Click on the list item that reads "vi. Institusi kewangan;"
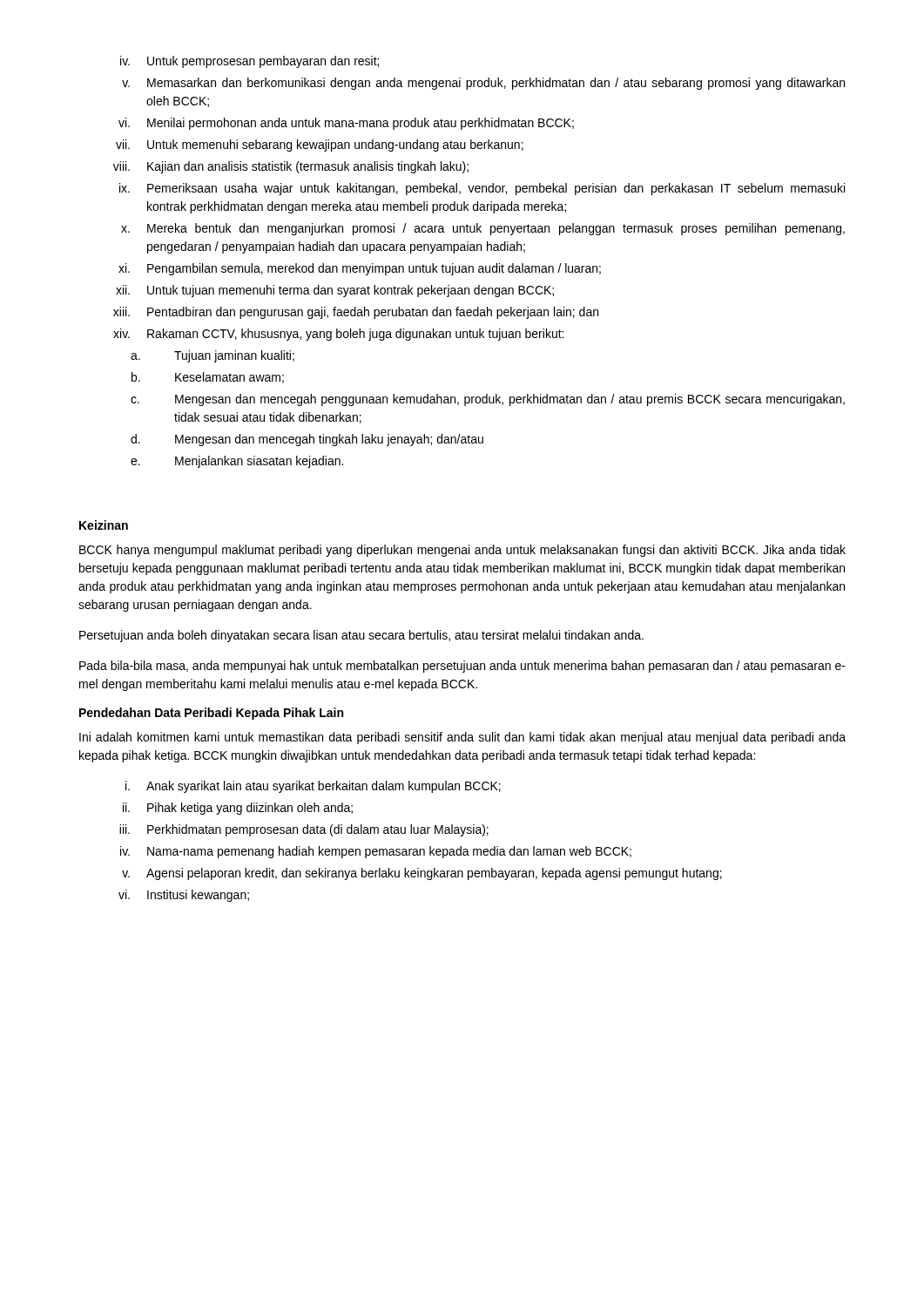Viewport: 924px width, 1307px height. (x=184, y=896)
